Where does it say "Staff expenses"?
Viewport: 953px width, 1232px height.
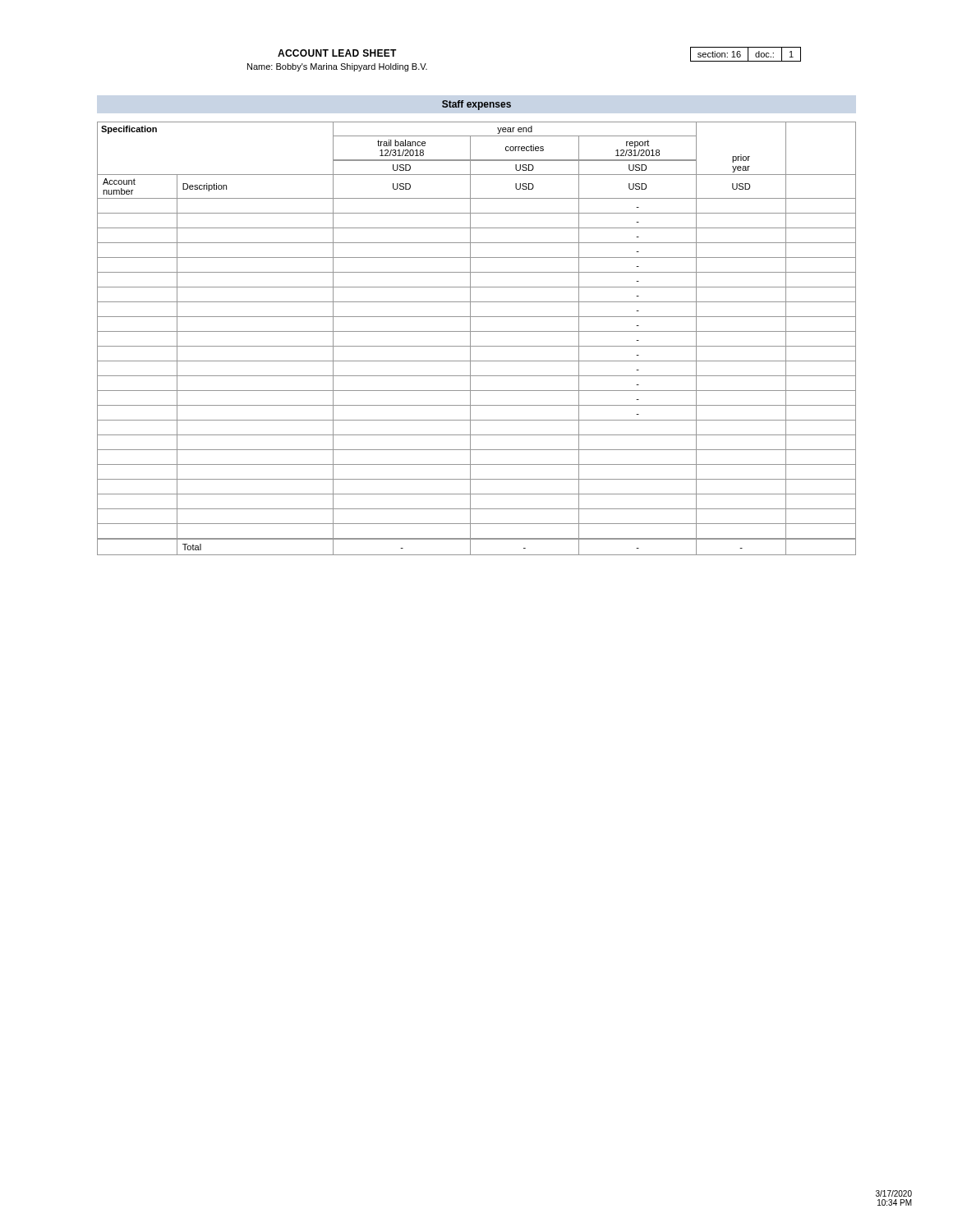[x=476, y=104]
